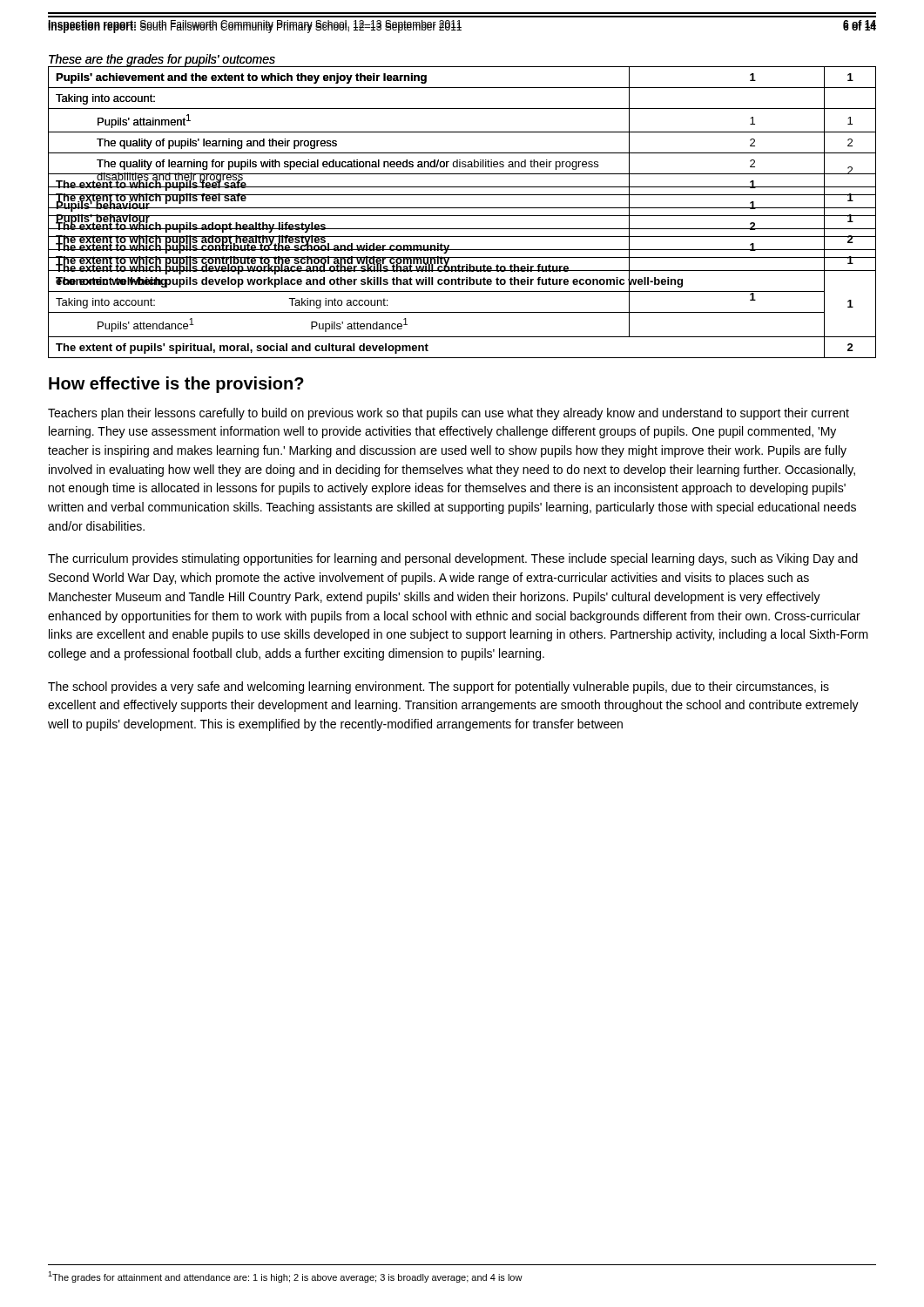Point to the block beginning "1The grades for attainment"

tap(285, 1276)
